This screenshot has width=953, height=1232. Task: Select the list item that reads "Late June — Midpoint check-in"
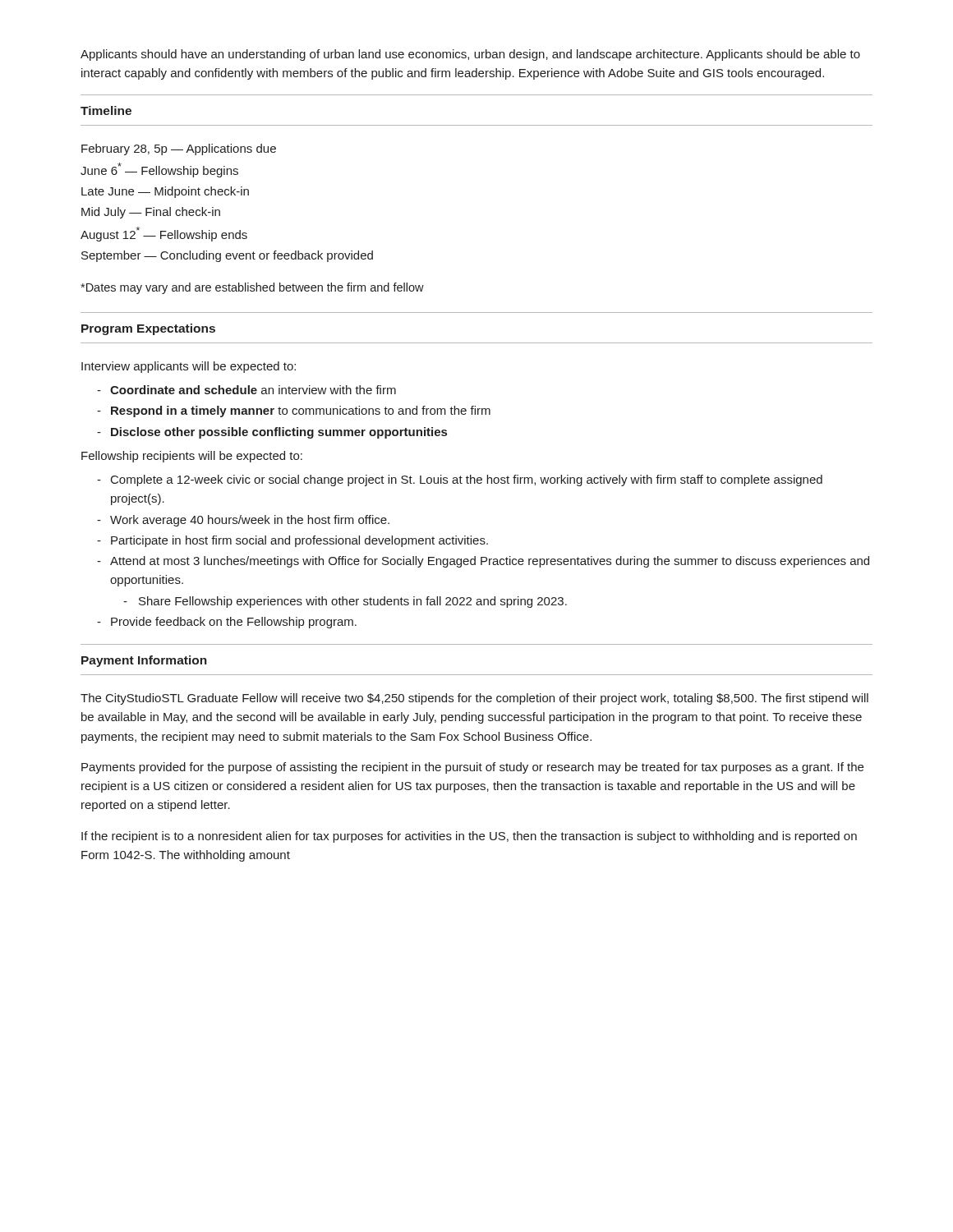pos(165,191)
